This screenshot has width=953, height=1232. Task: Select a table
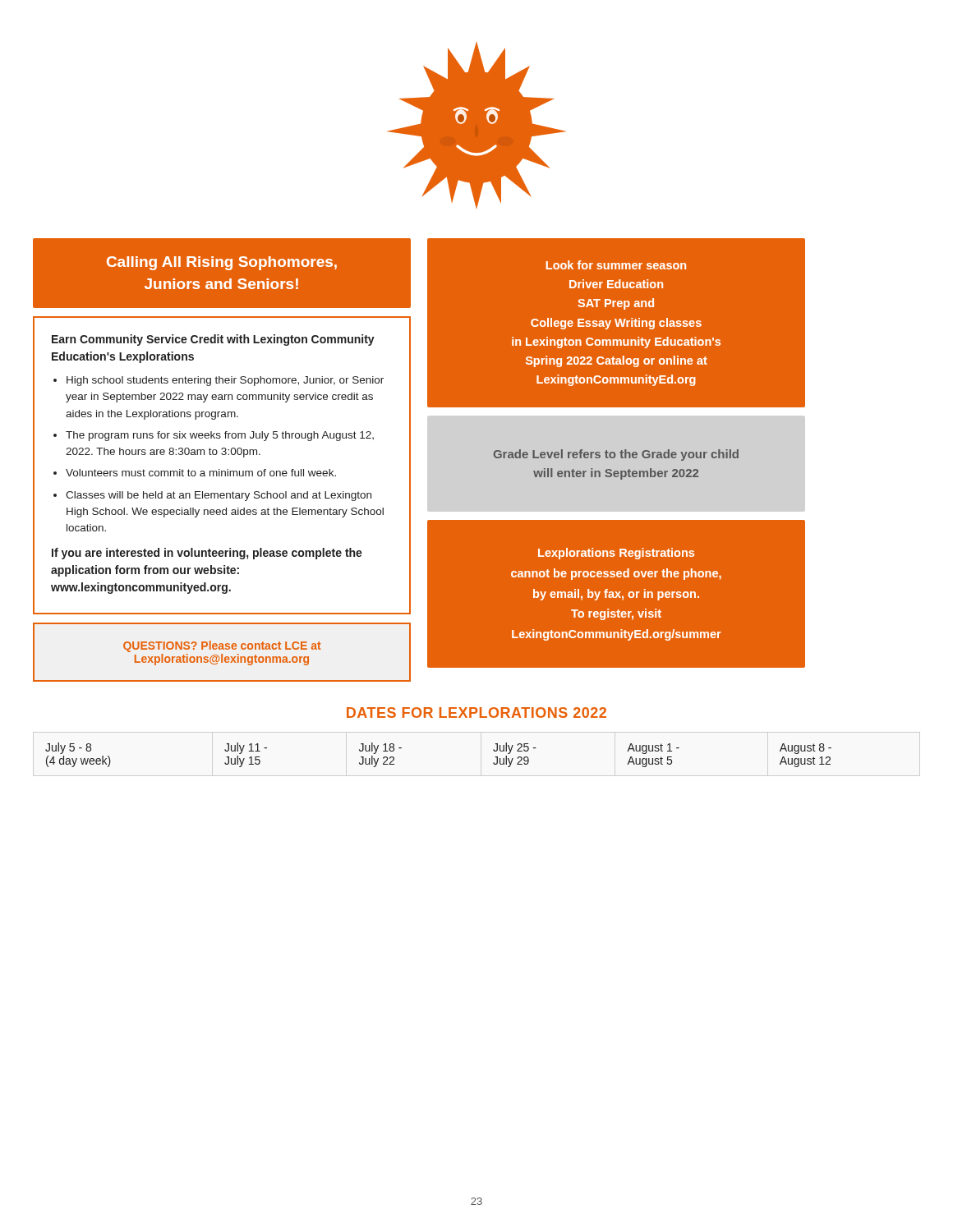(476, 754)
